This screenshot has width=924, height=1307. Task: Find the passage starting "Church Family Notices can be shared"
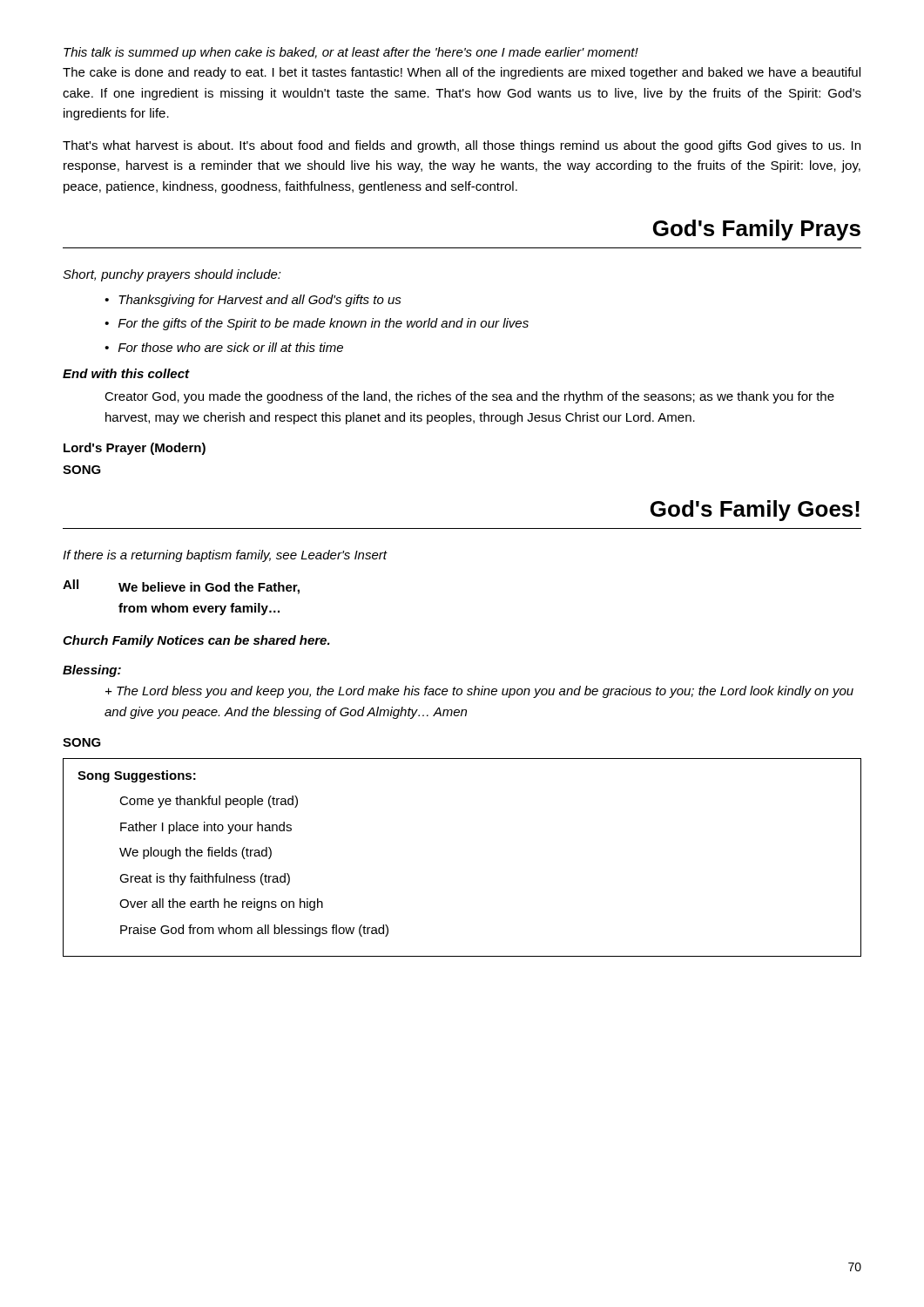[197, 640]
